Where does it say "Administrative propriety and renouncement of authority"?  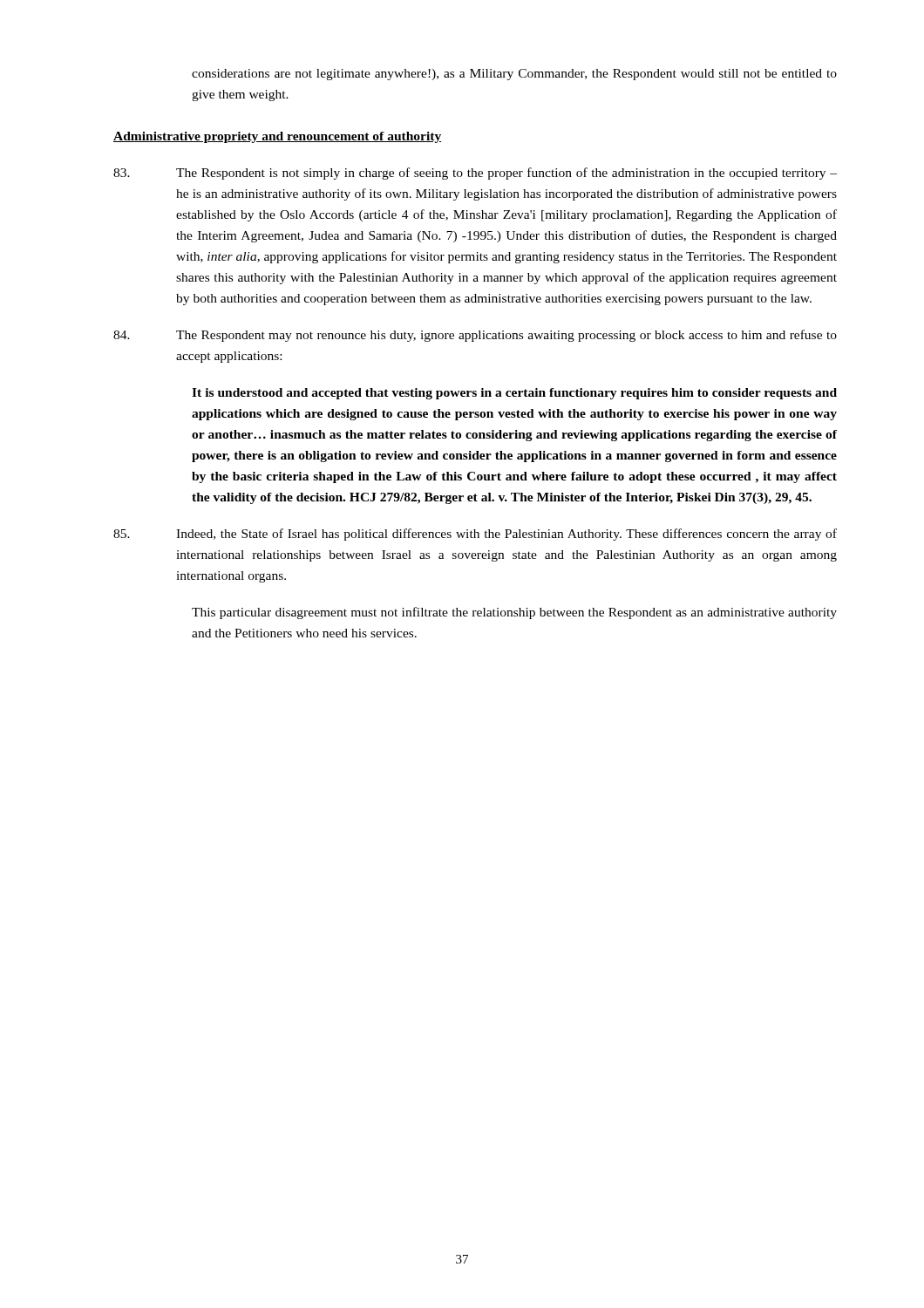click(x=277, y=136)
